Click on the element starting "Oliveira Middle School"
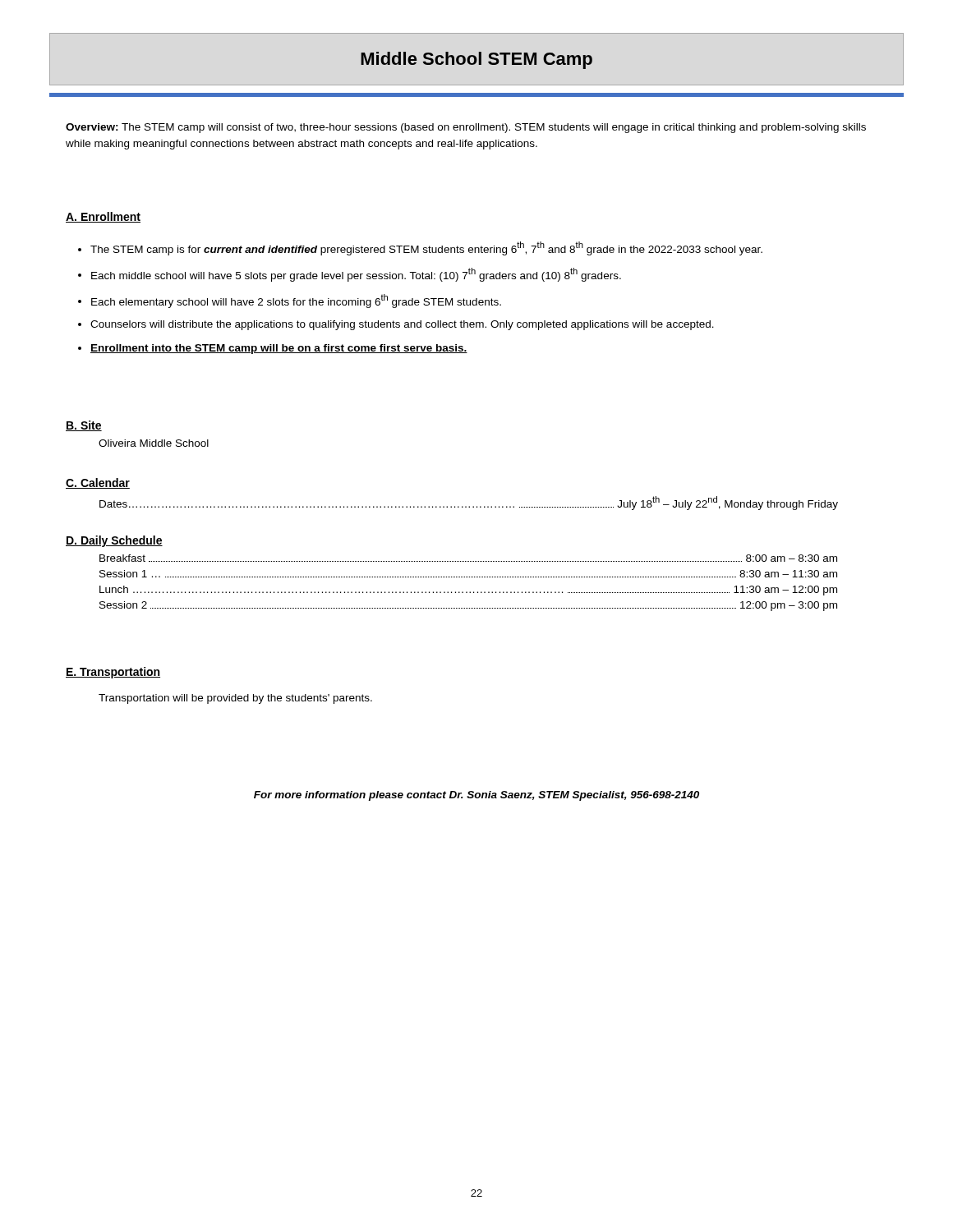953x1232 pixels. (154, 443)
